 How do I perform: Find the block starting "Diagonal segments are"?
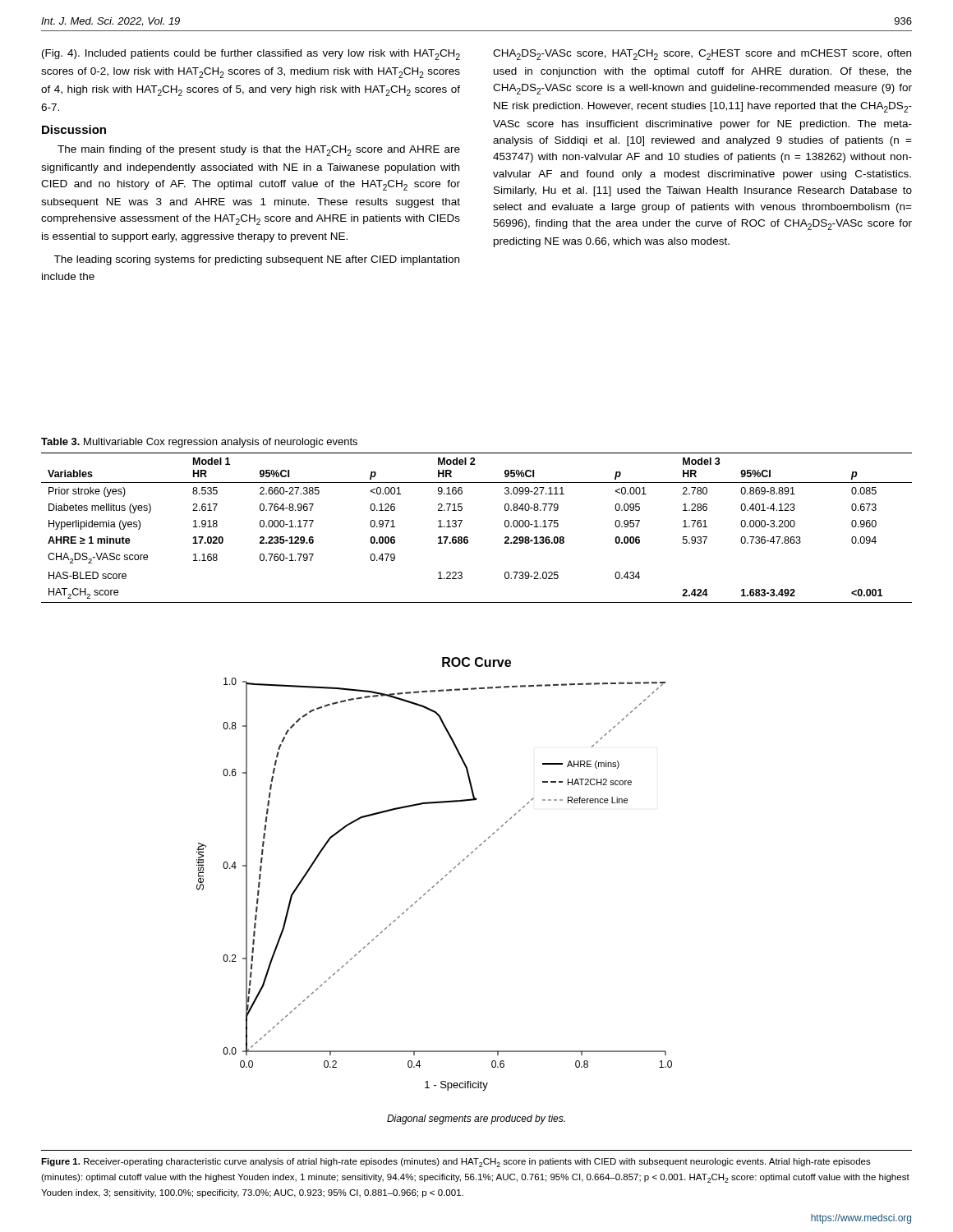pyautogui.click(x=476, y=1119)
